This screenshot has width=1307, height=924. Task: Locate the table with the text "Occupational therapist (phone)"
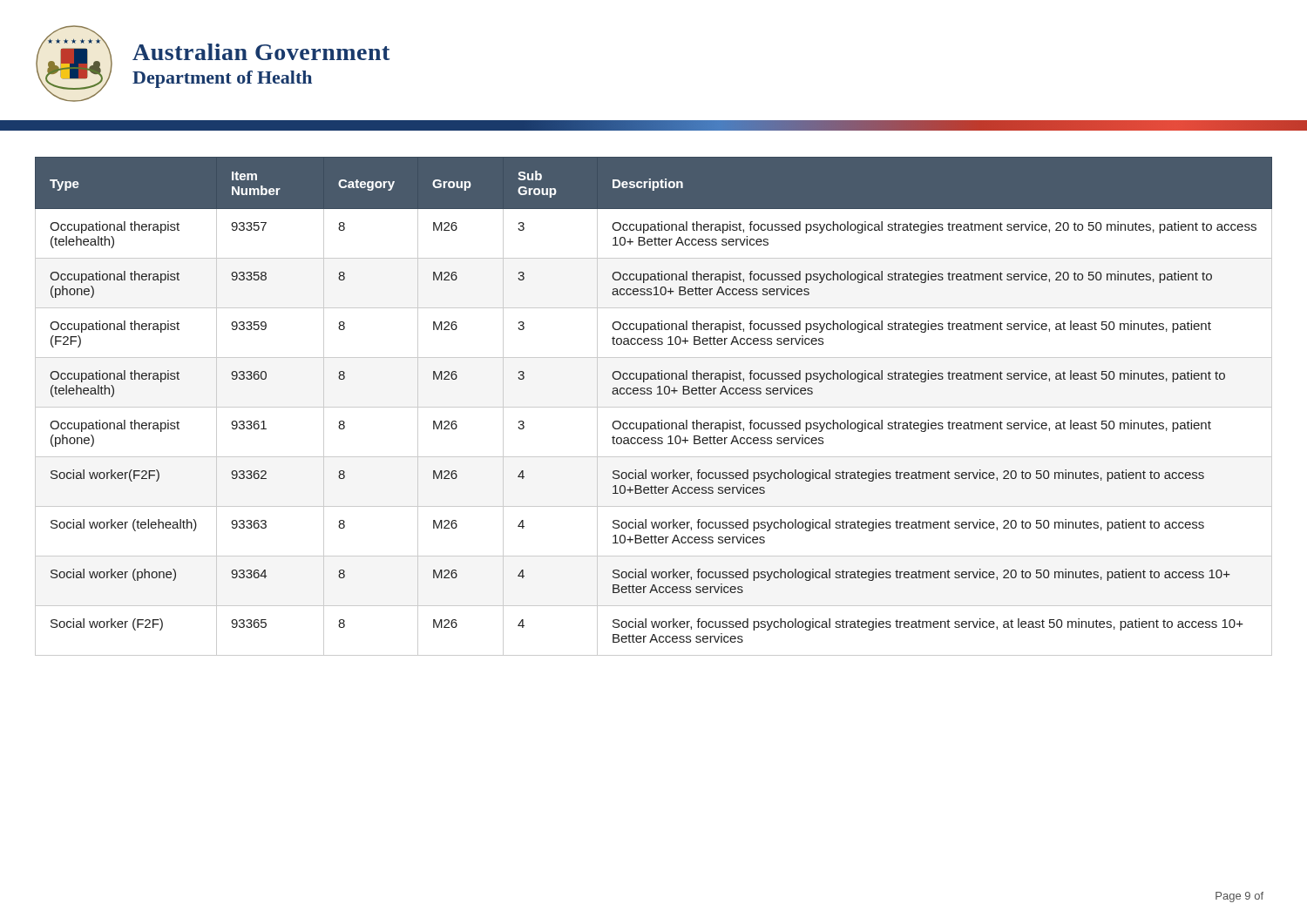[x=654, y=406]
